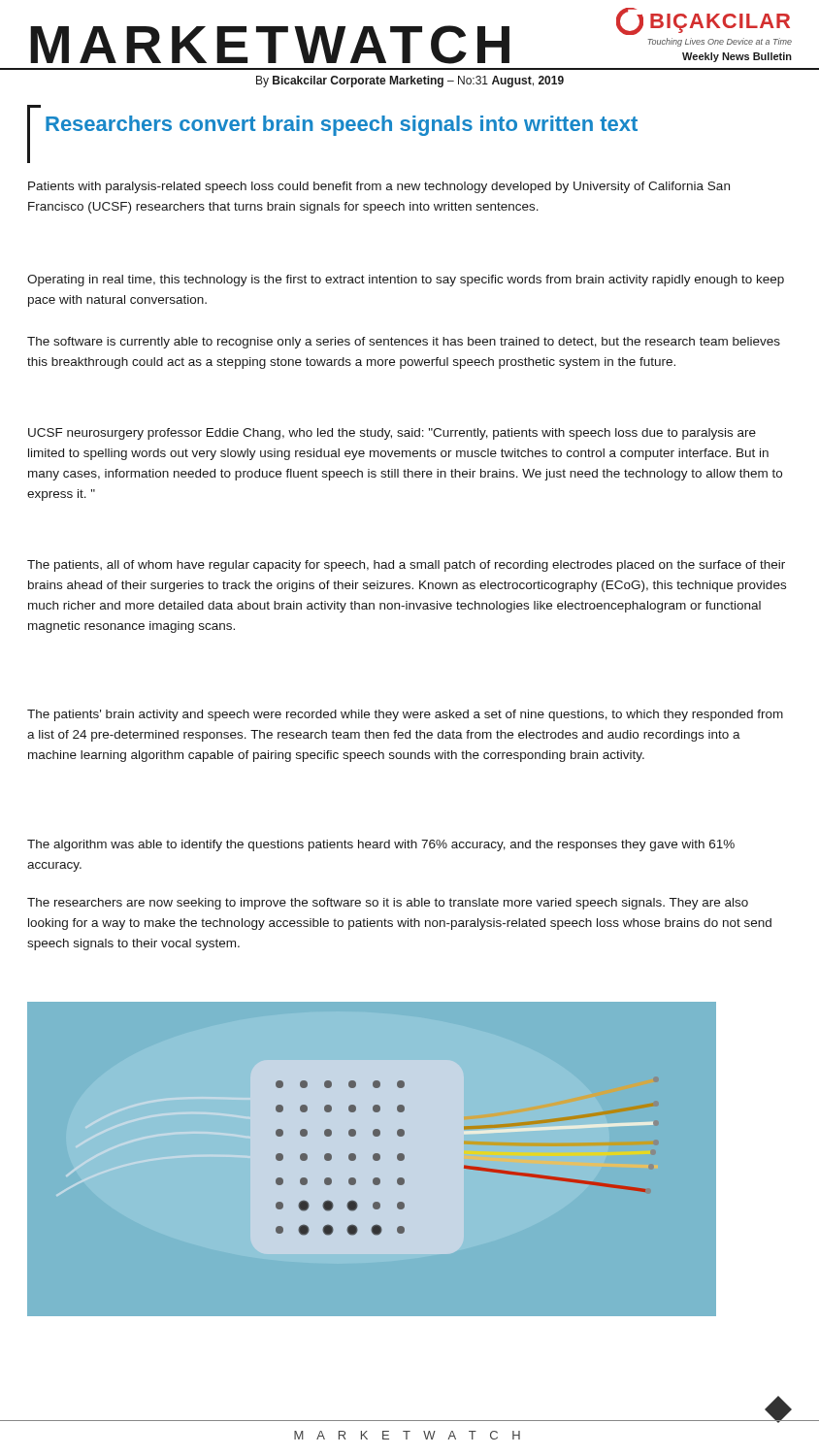The width and height of the screenshot is (819, 1456).
Task: Select the passage starting "The researchers are now seeking"
Action: 400,923
